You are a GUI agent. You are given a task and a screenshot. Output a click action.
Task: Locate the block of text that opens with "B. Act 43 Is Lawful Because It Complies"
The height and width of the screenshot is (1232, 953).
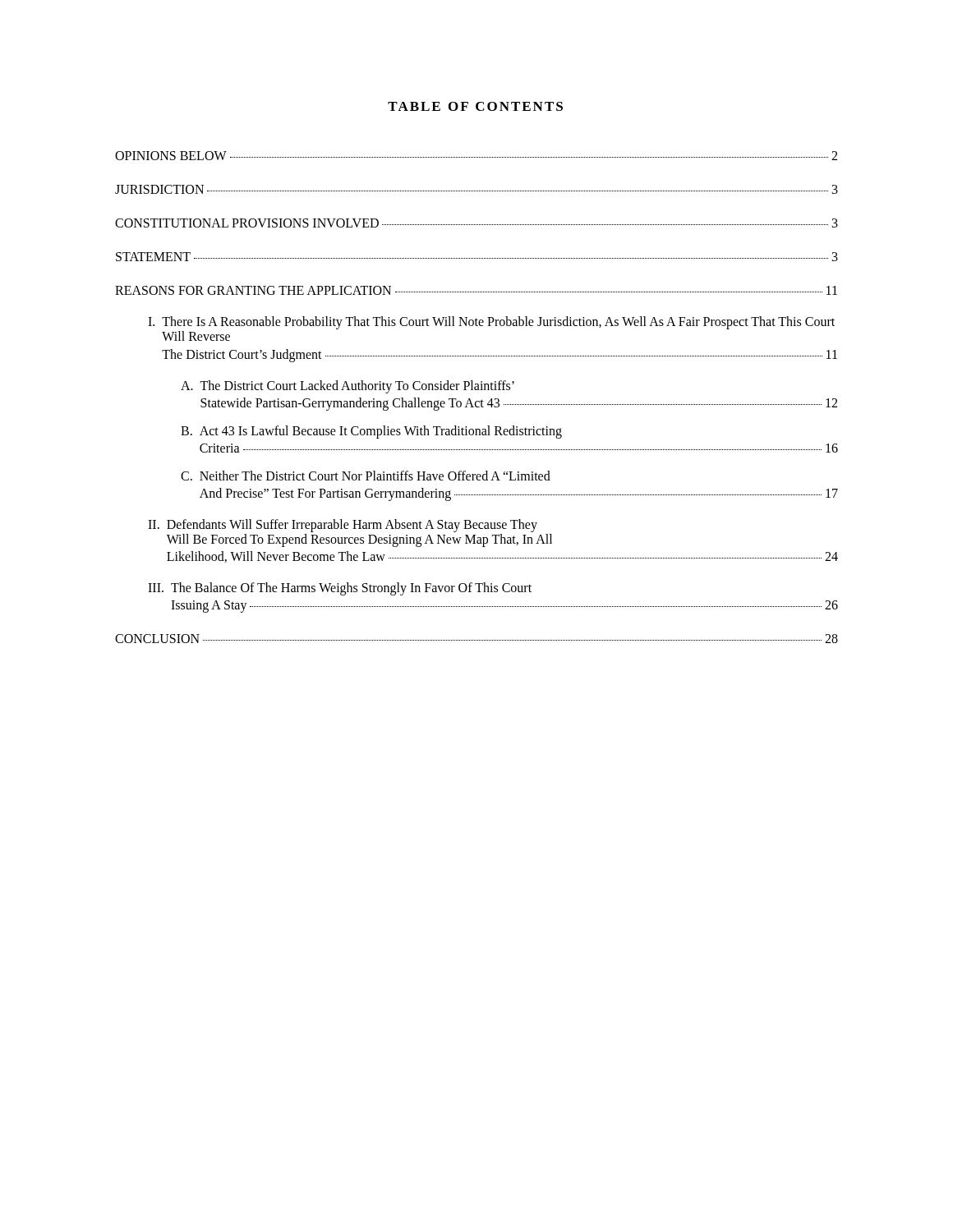[476, 440]
